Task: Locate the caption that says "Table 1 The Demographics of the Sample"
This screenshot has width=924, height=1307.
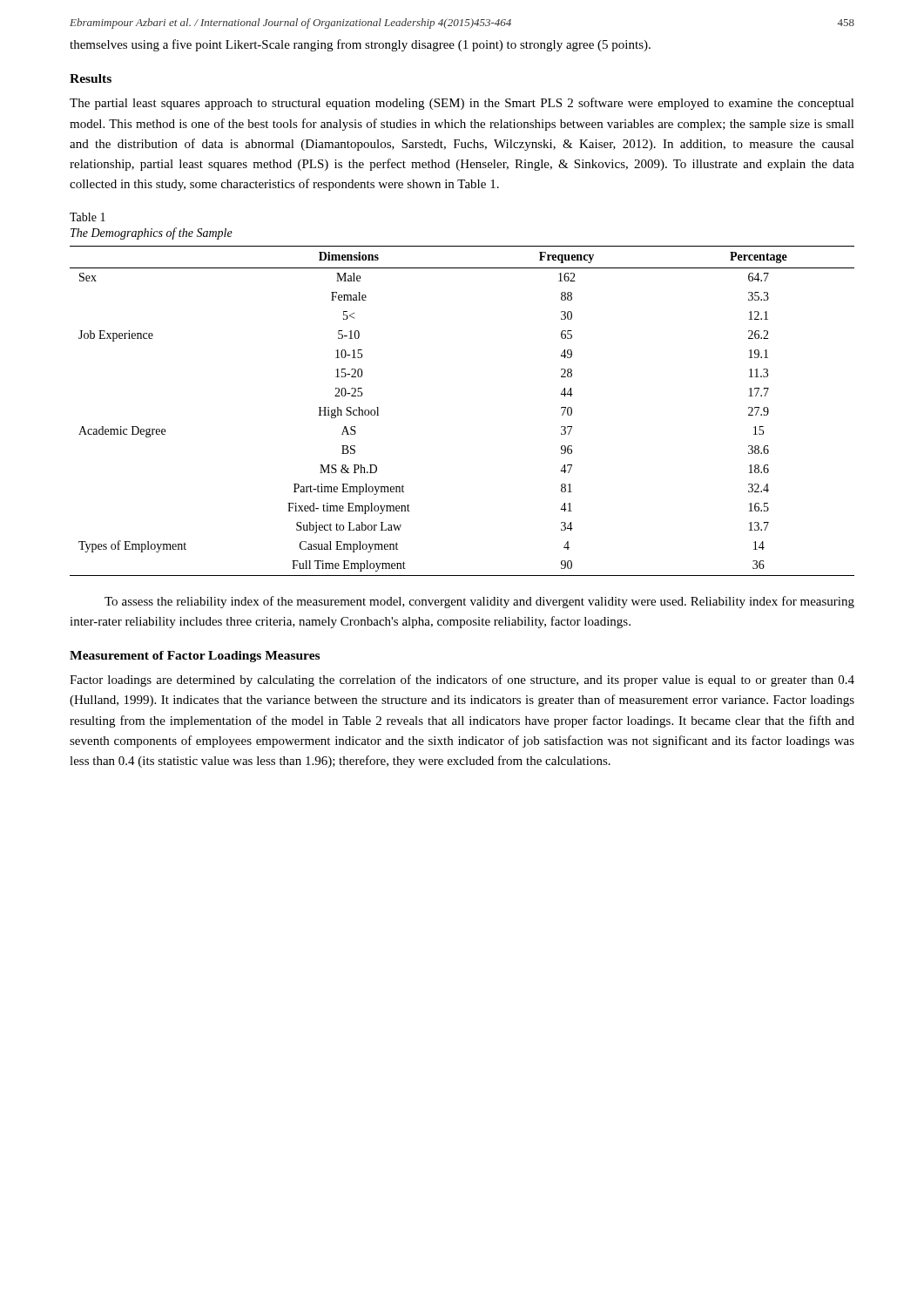Action: click(x=88, y=217)
